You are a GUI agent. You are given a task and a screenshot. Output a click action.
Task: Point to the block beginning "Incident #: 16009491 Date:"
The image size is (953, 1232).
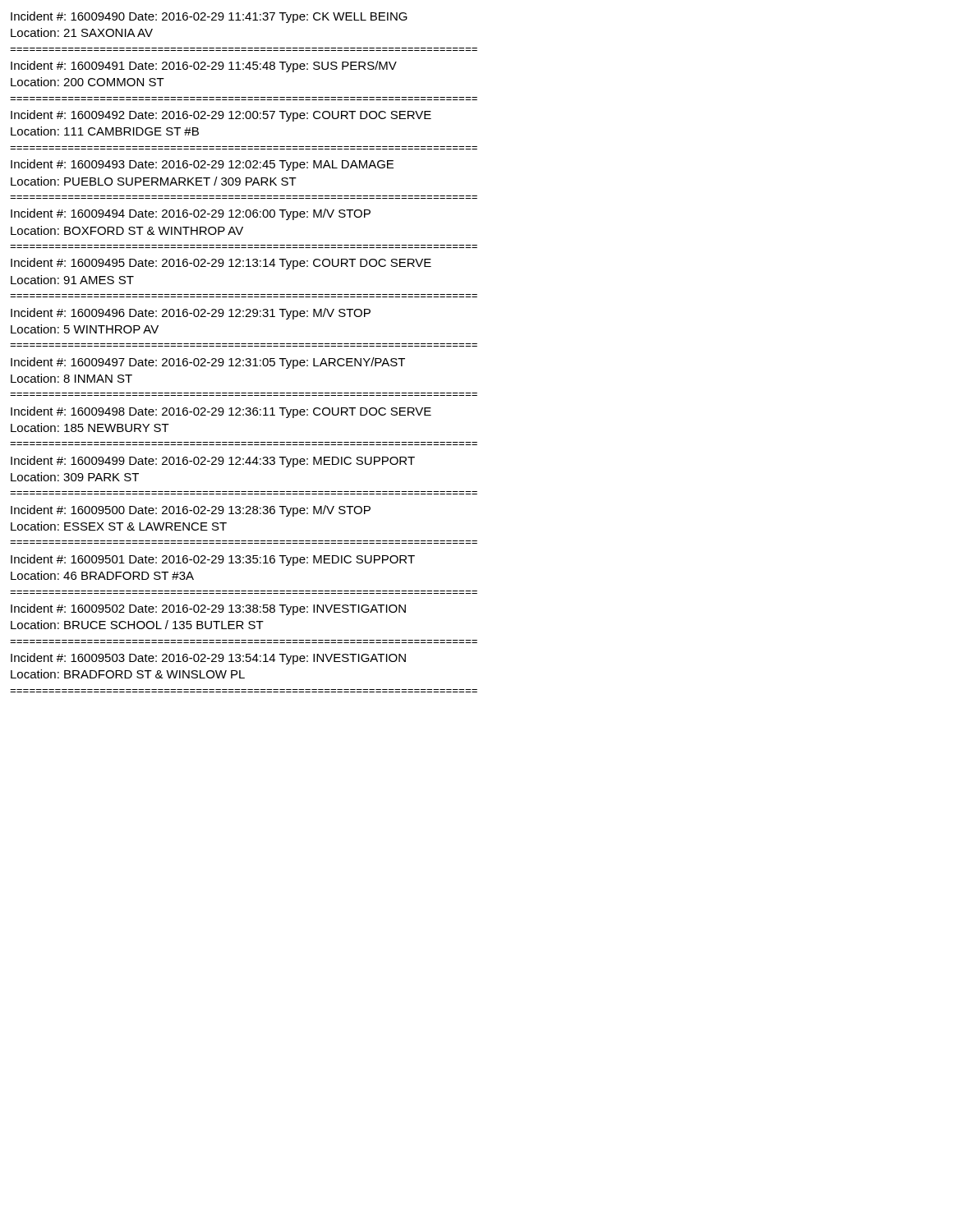[x=204, y=67]
